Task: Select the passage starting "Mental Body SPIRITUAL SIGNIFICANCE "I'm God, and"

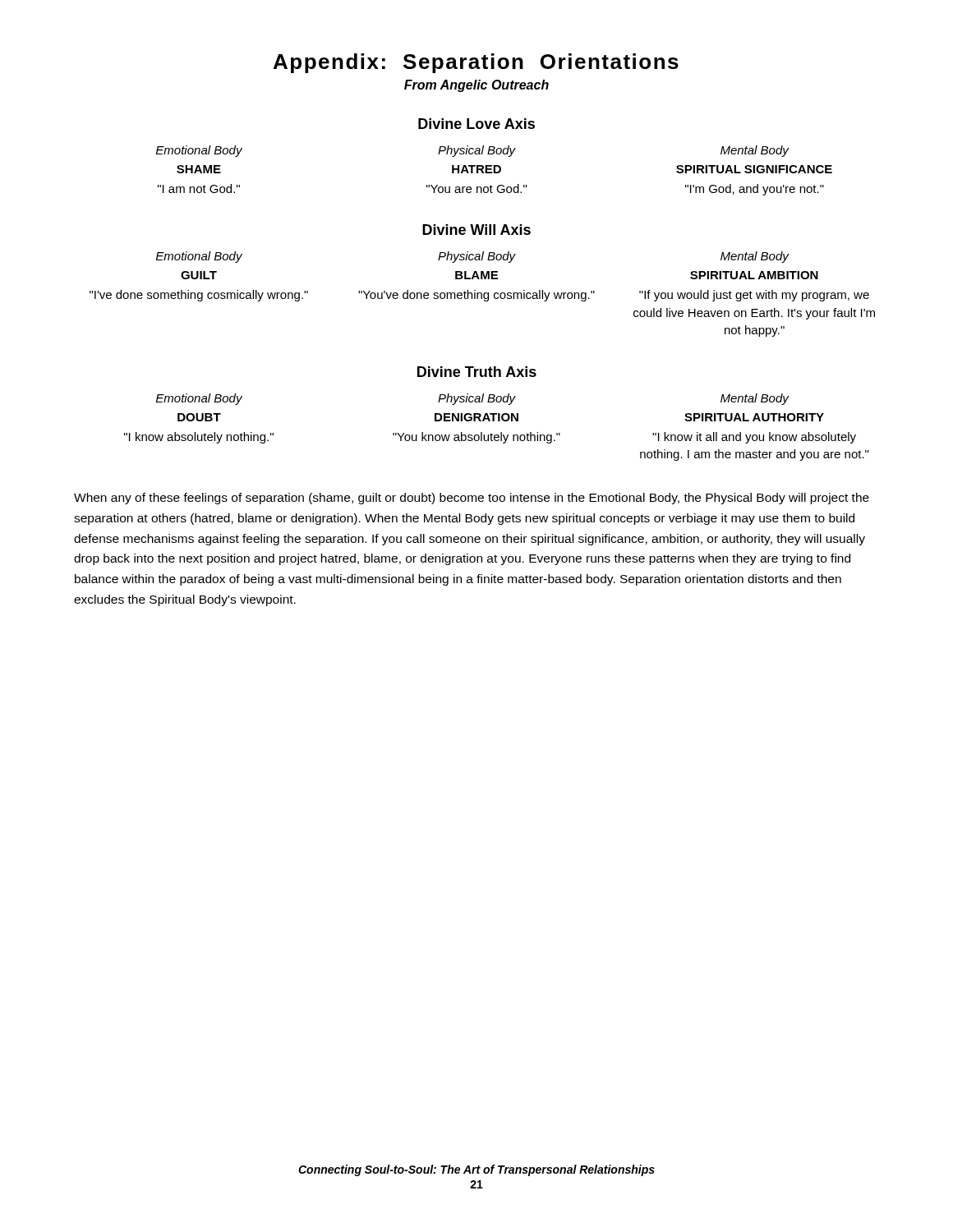Action: [754, 169]
